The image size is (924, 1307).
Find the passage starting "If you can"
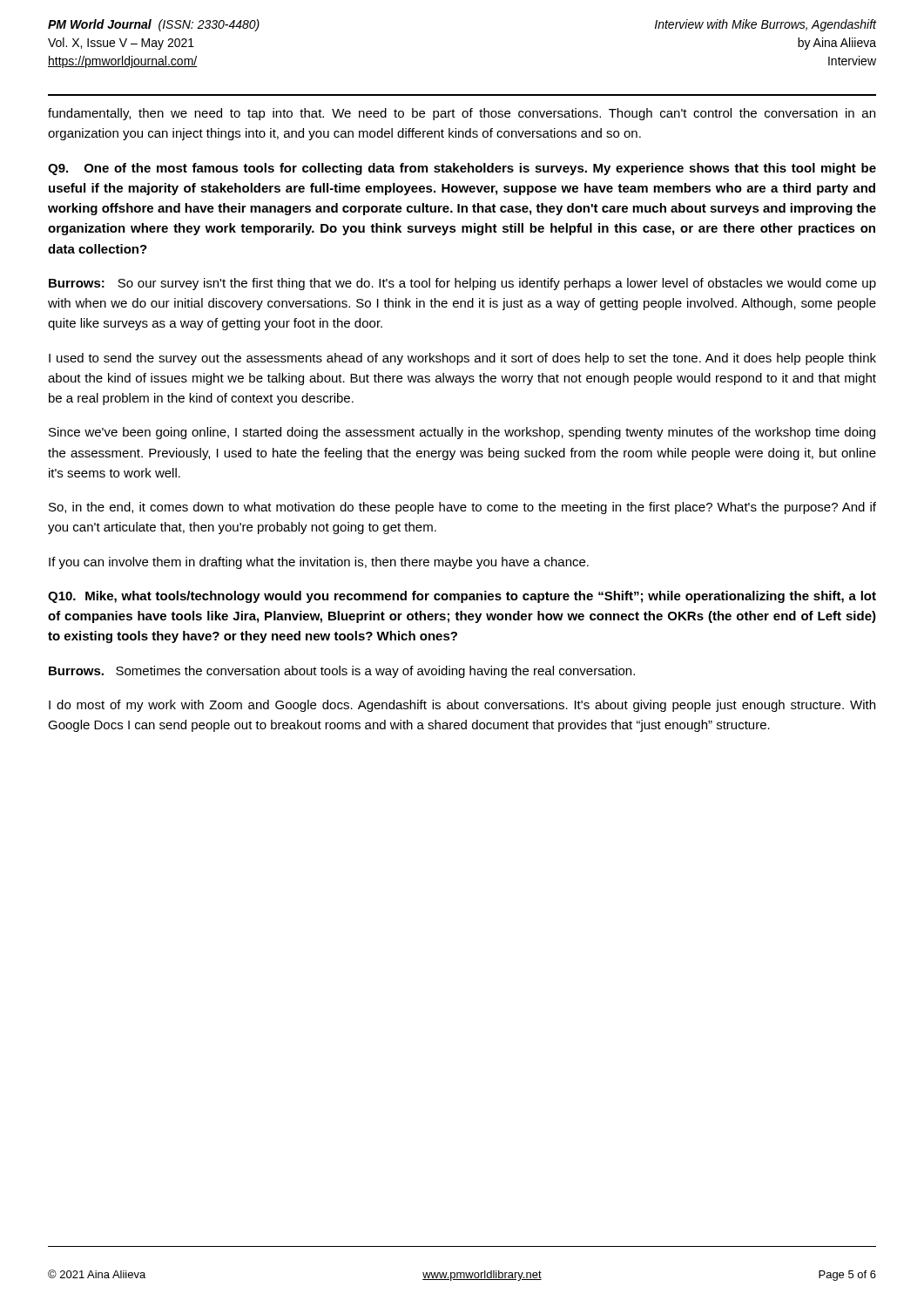tap(319, 561)
